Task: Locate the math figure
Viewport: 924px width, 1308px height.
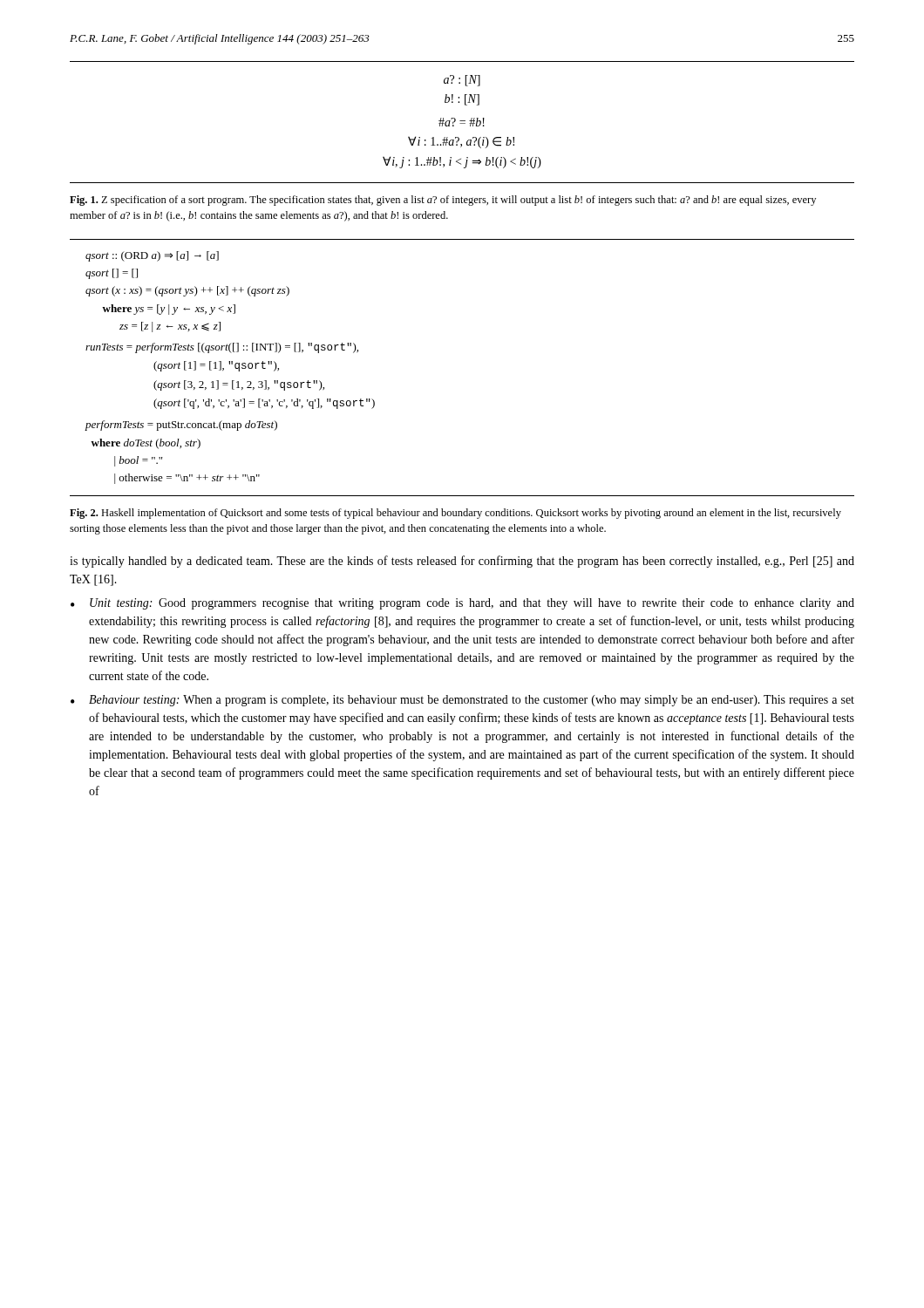Action: (462, 122)
